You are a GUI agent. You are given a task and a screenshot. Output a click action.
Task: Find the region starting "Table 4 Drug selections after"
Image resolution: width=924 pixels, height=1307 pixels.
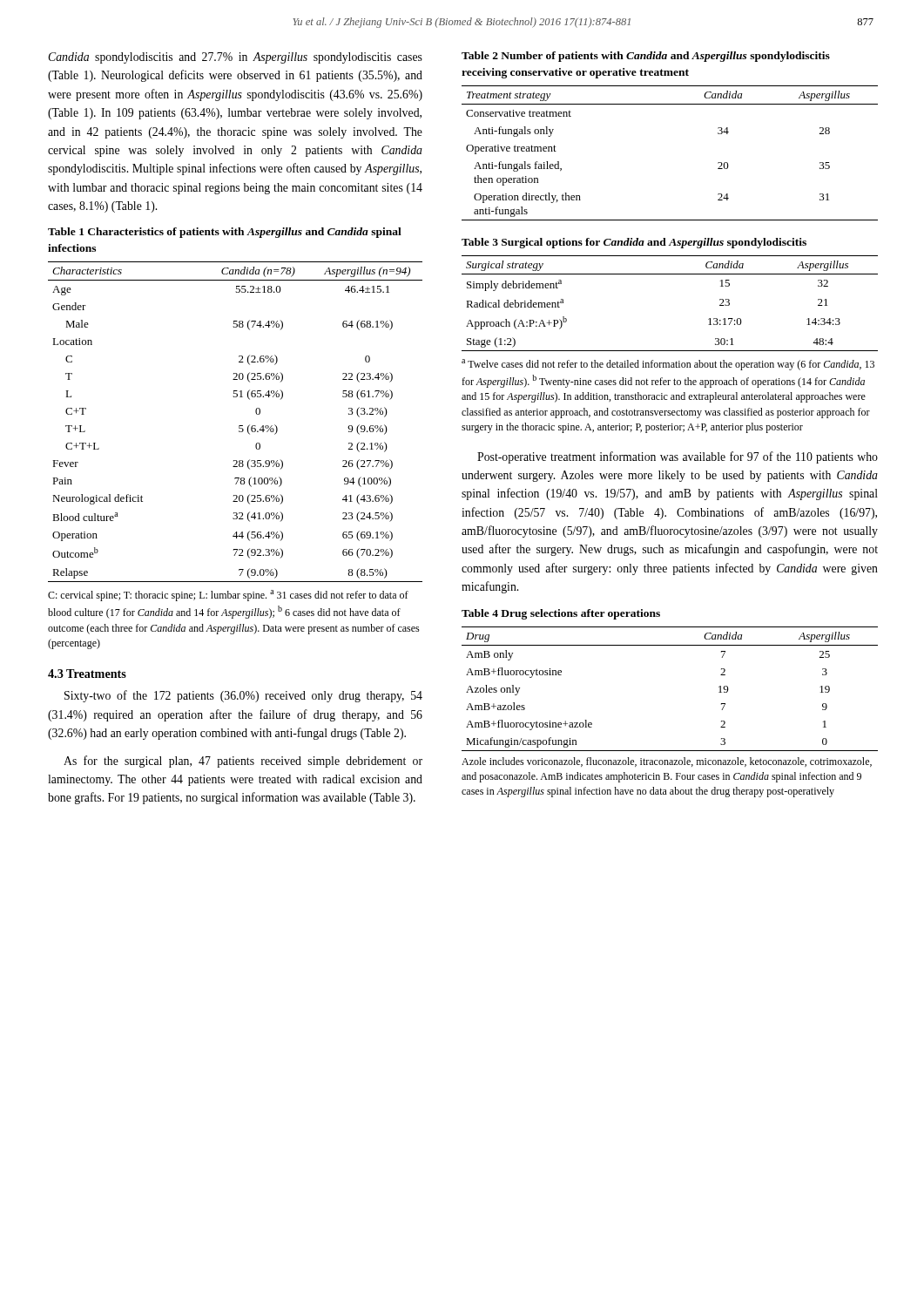[x=561, y=613]
